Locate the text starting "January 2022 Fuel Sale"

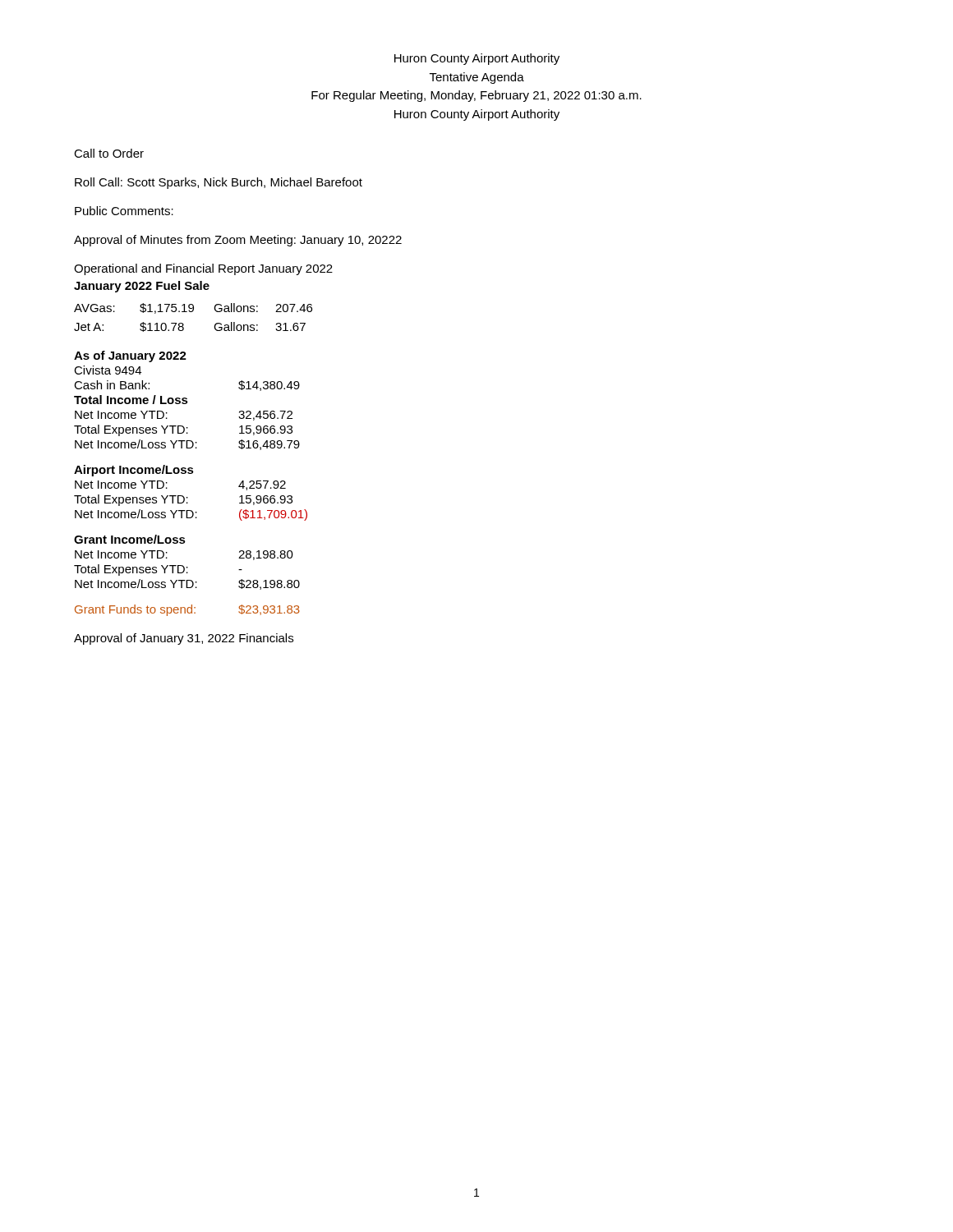[x=142, y=285]
